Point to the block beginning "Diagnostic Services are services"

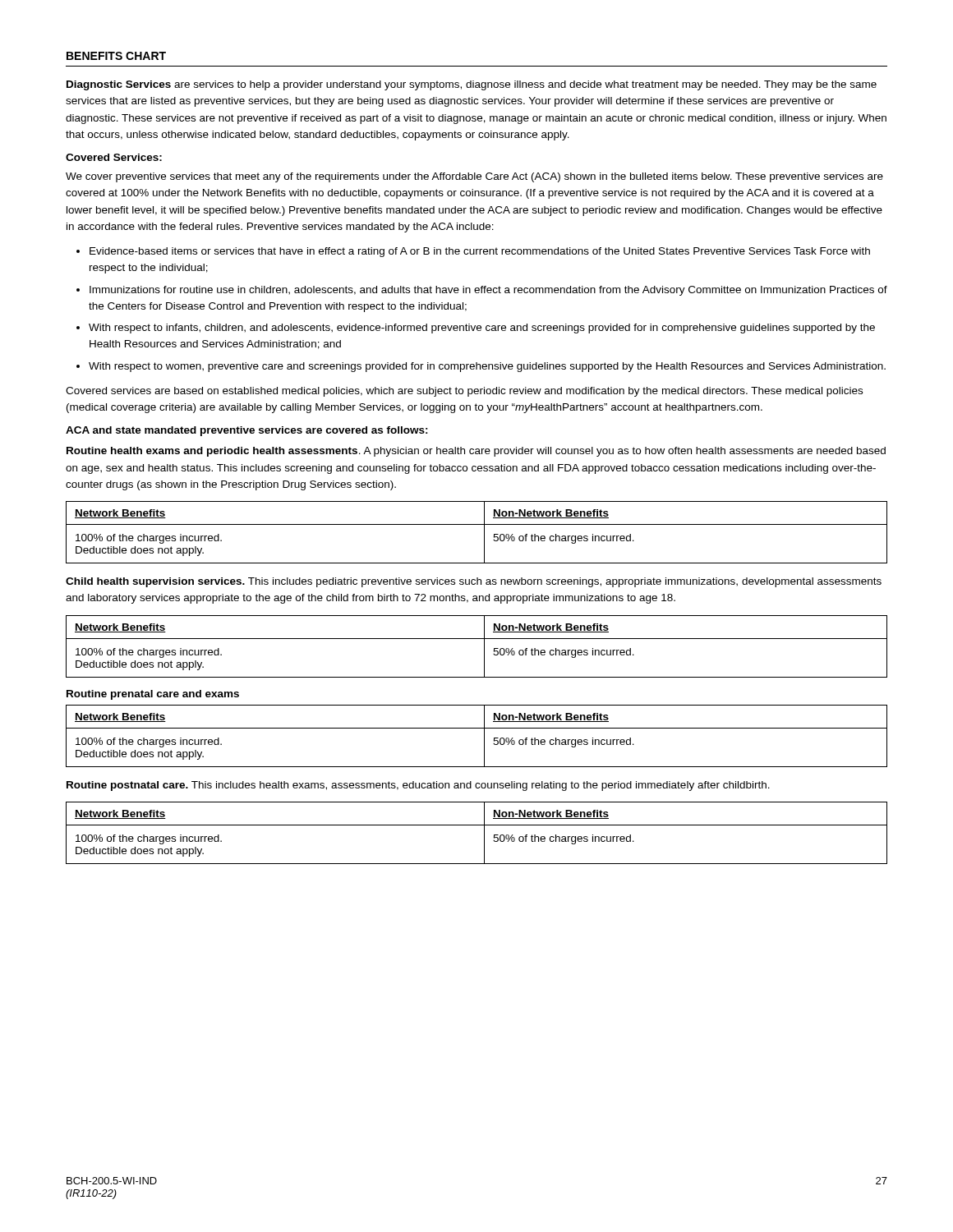pyautogui.click(x=476, y=109)
